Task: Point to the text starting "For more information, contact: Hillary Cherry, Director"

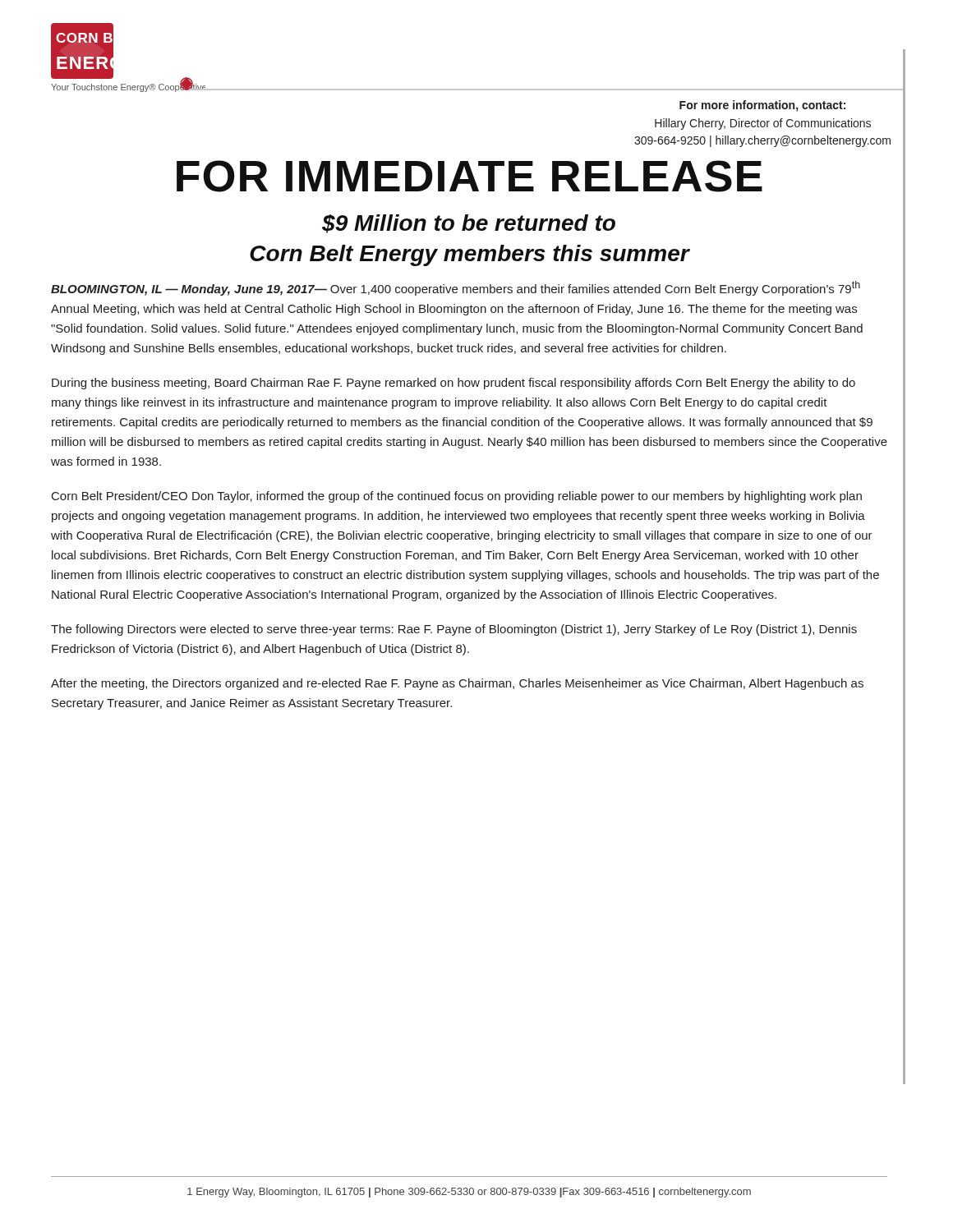Action: click(763, 123)
